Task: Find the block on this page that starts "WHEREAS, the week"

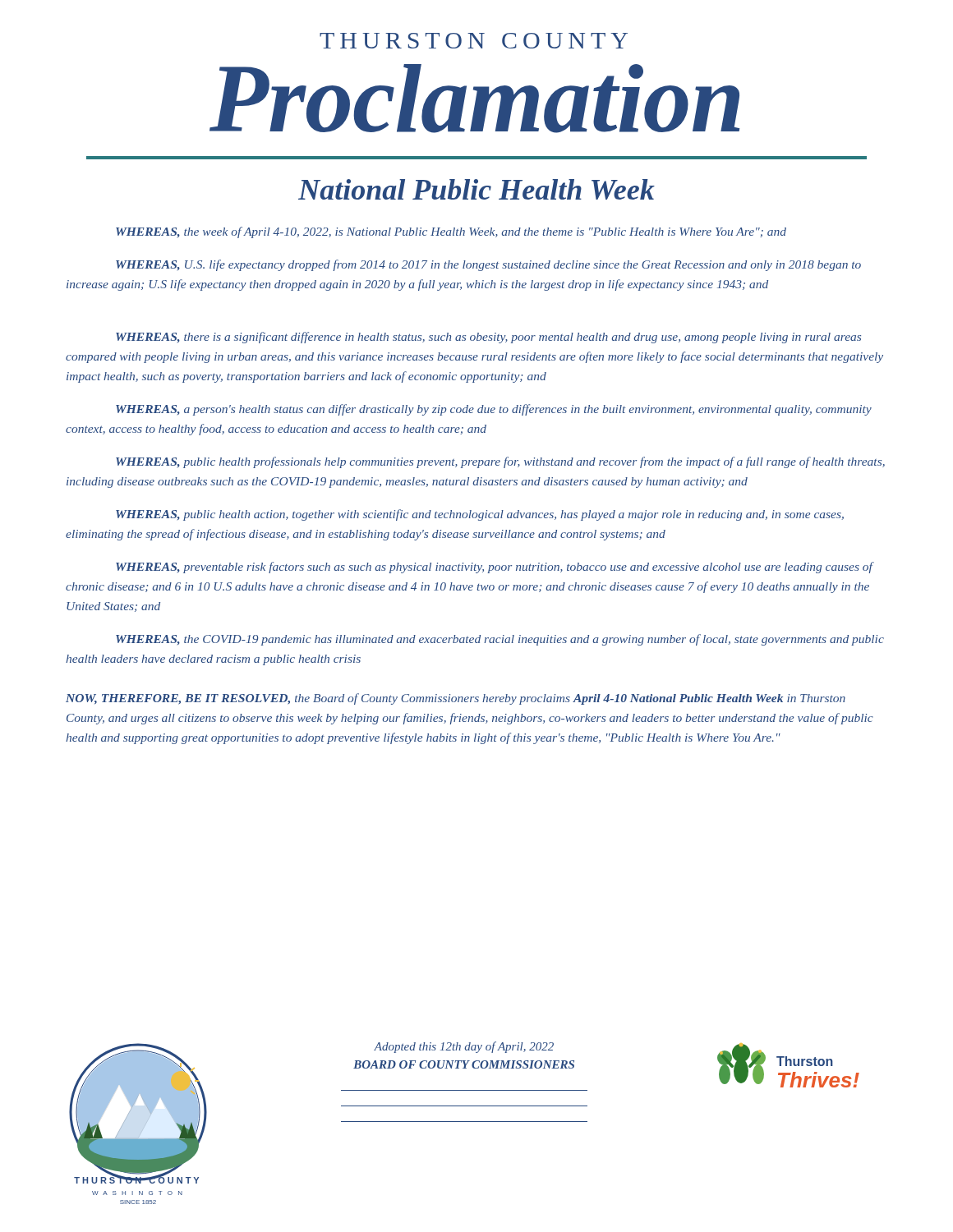Action: click(x=426, y=232)
